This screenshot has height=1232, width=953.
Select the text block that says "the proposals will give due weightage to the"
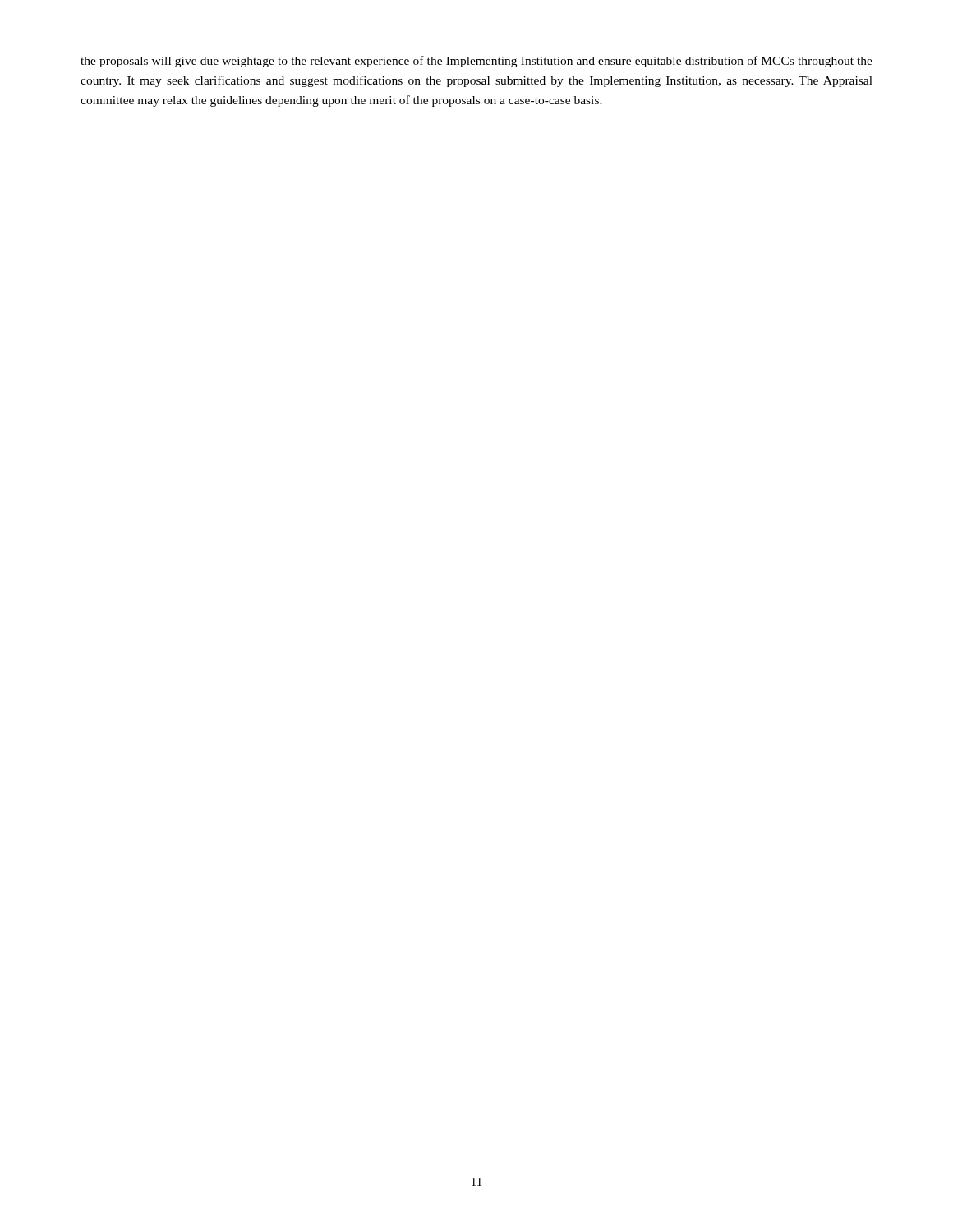click(476, 80)
